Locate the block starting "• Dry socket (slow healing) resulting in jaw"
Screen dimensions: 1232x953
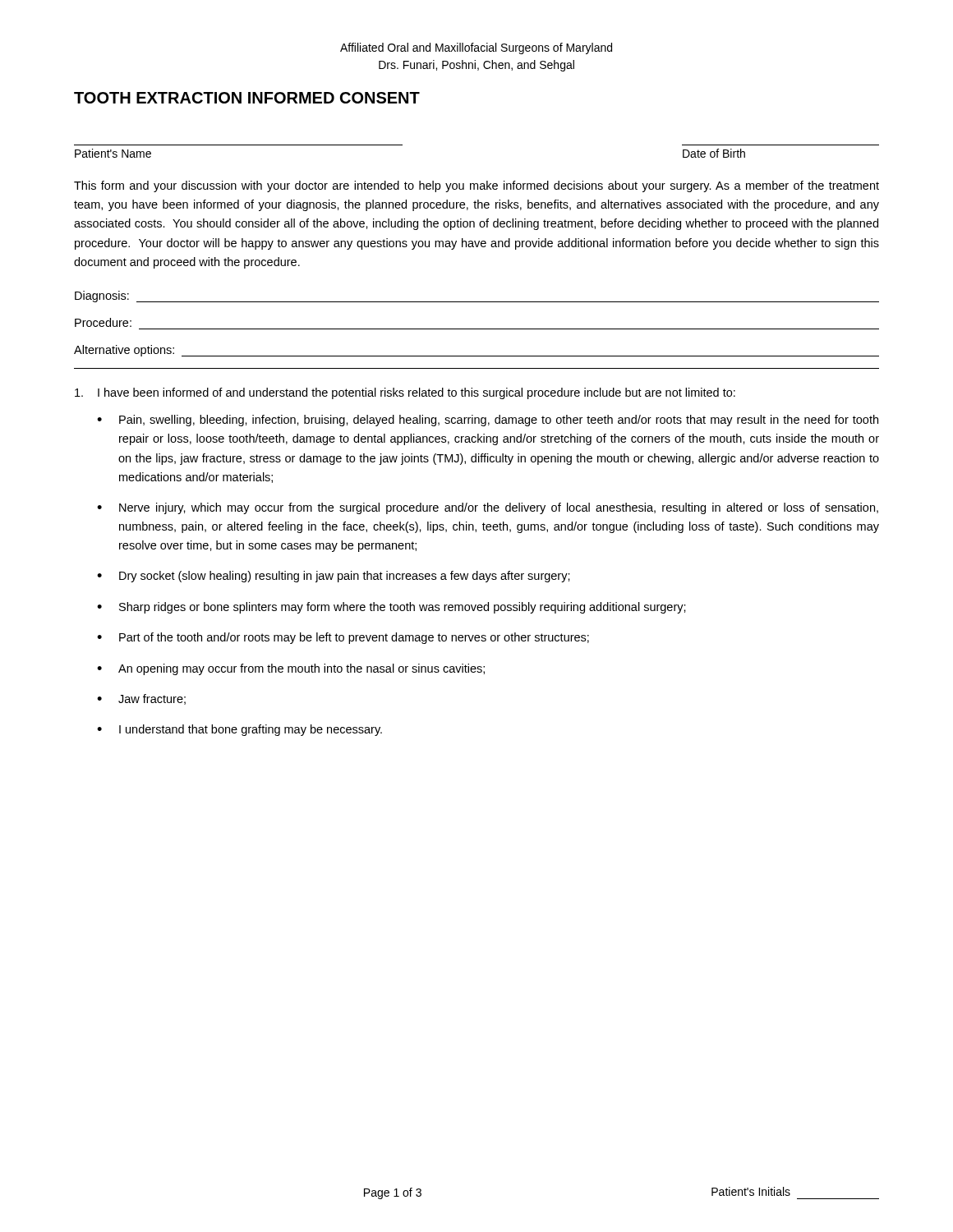[x=488, y=577]
